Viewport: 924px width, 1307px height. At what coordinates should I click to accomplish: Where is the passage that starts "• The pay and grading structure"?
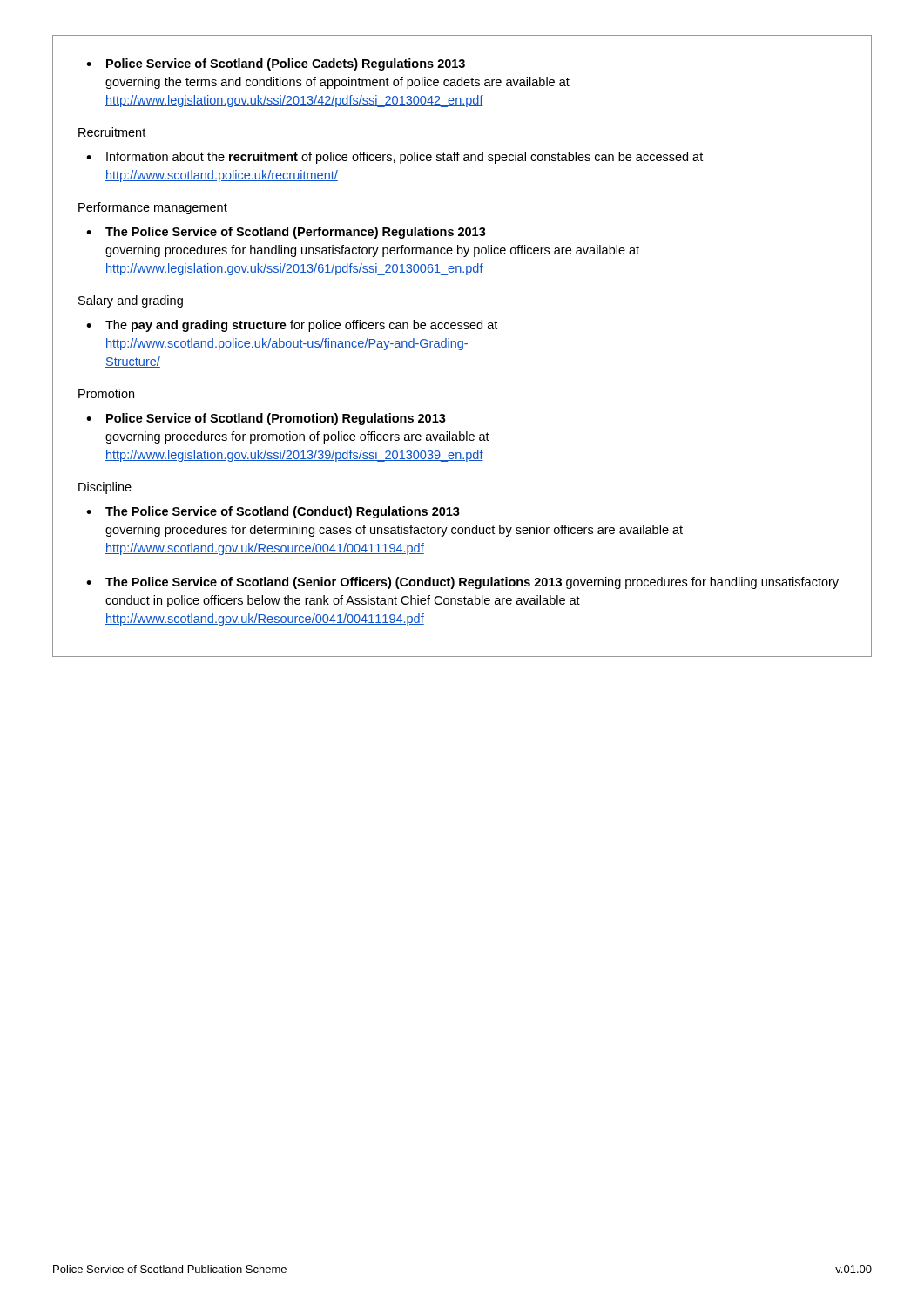(466, 344)
